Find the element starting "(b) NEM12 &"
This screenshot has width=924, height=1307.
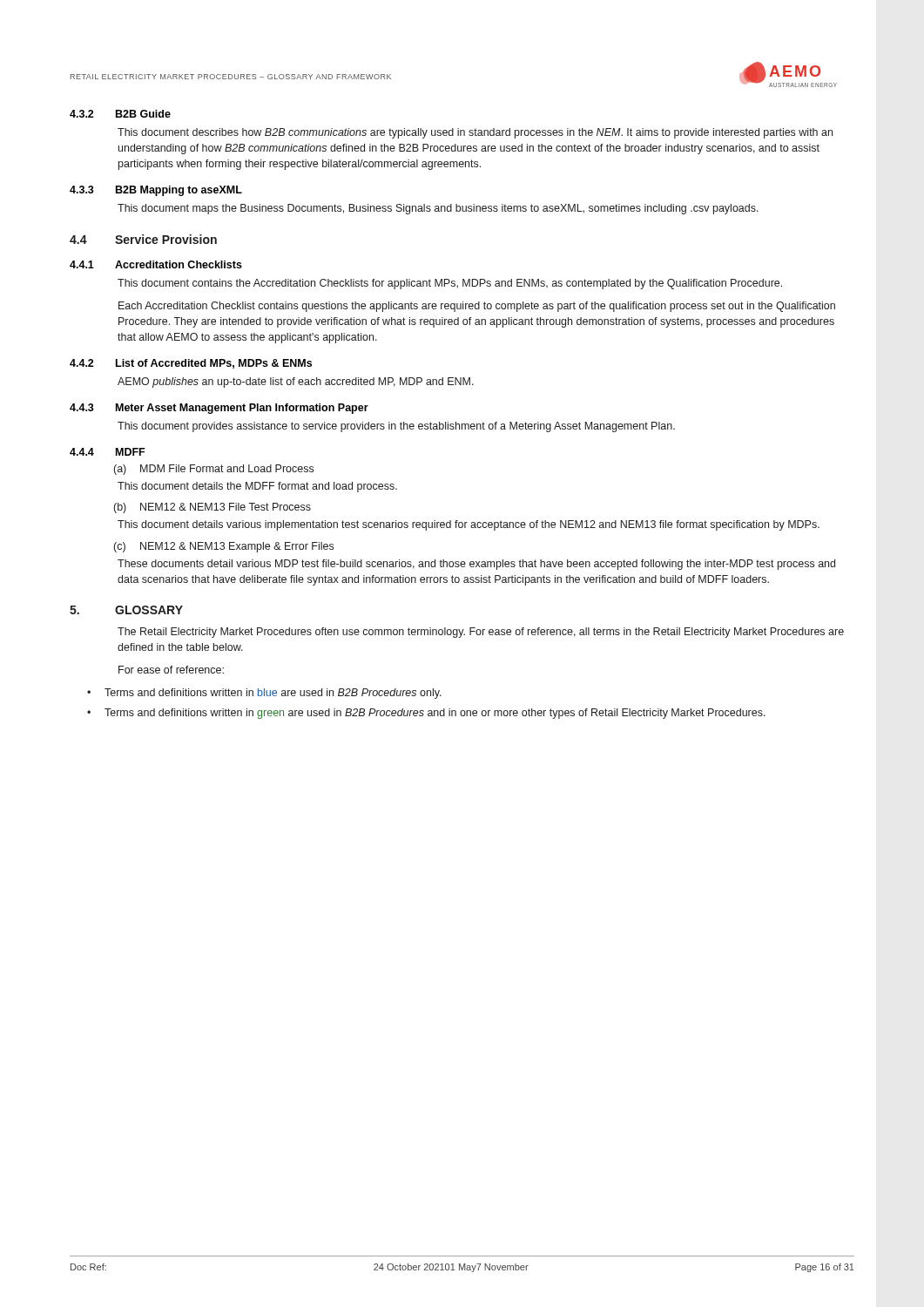click(212, 507)
